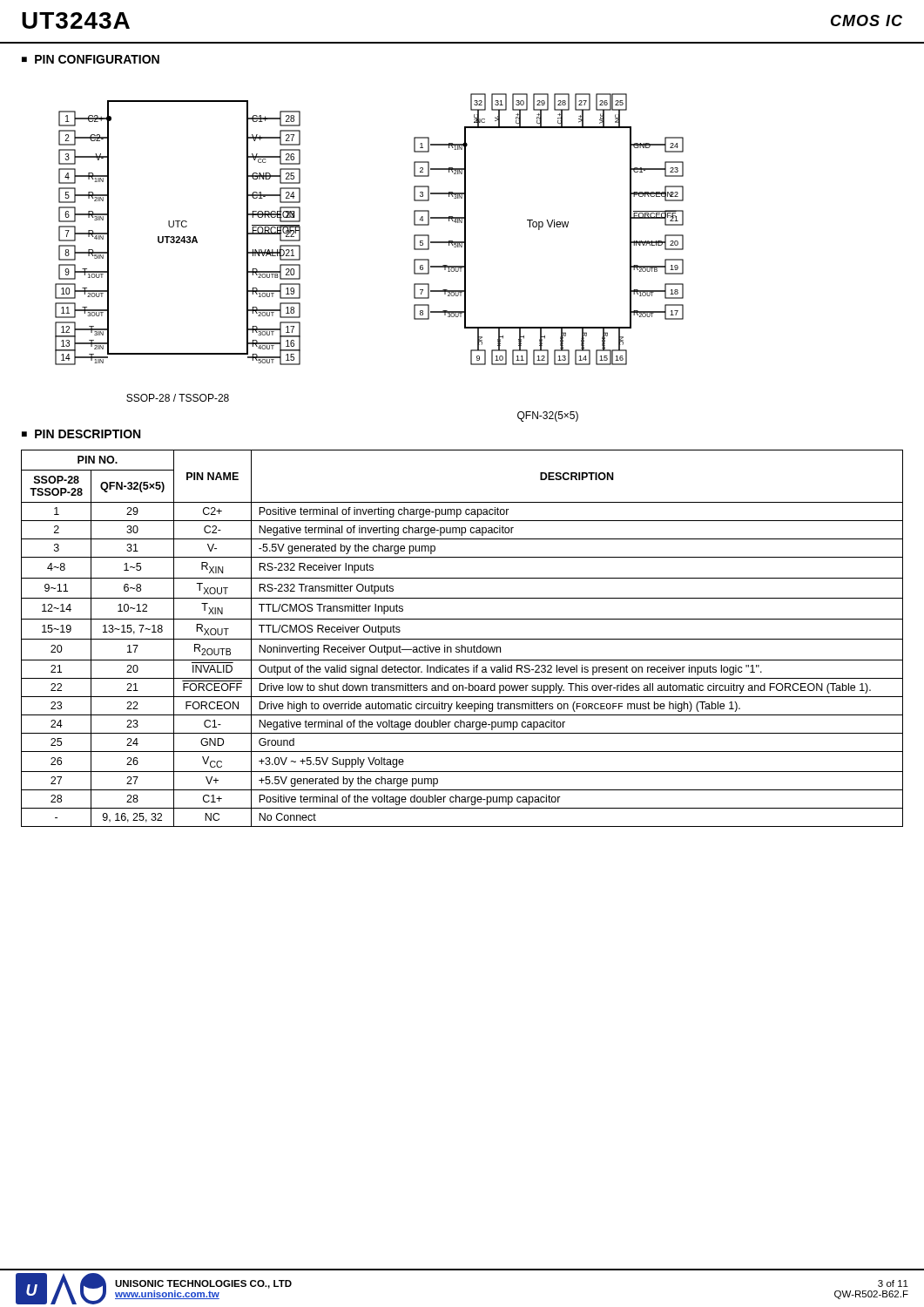The height and width of the screenshot is (1307, 924).
Task: Select the block starting "PIN DESCRIPTION PIN NO. PIN"
Action: (462, 627)
